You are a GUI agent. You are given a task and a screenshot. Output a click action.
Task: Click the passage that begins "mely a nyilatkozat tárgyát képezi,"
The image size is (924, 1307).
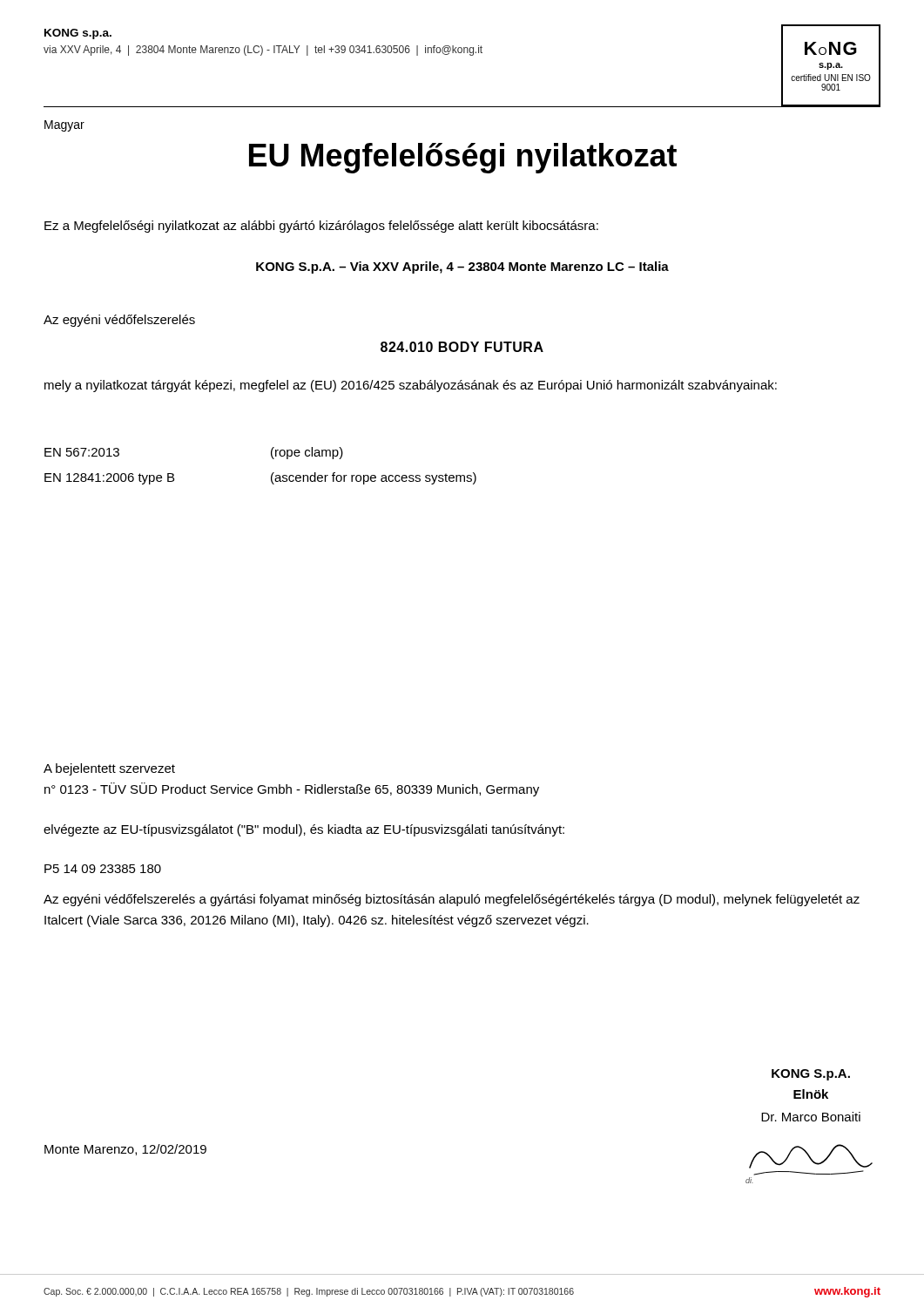point(411,385)
